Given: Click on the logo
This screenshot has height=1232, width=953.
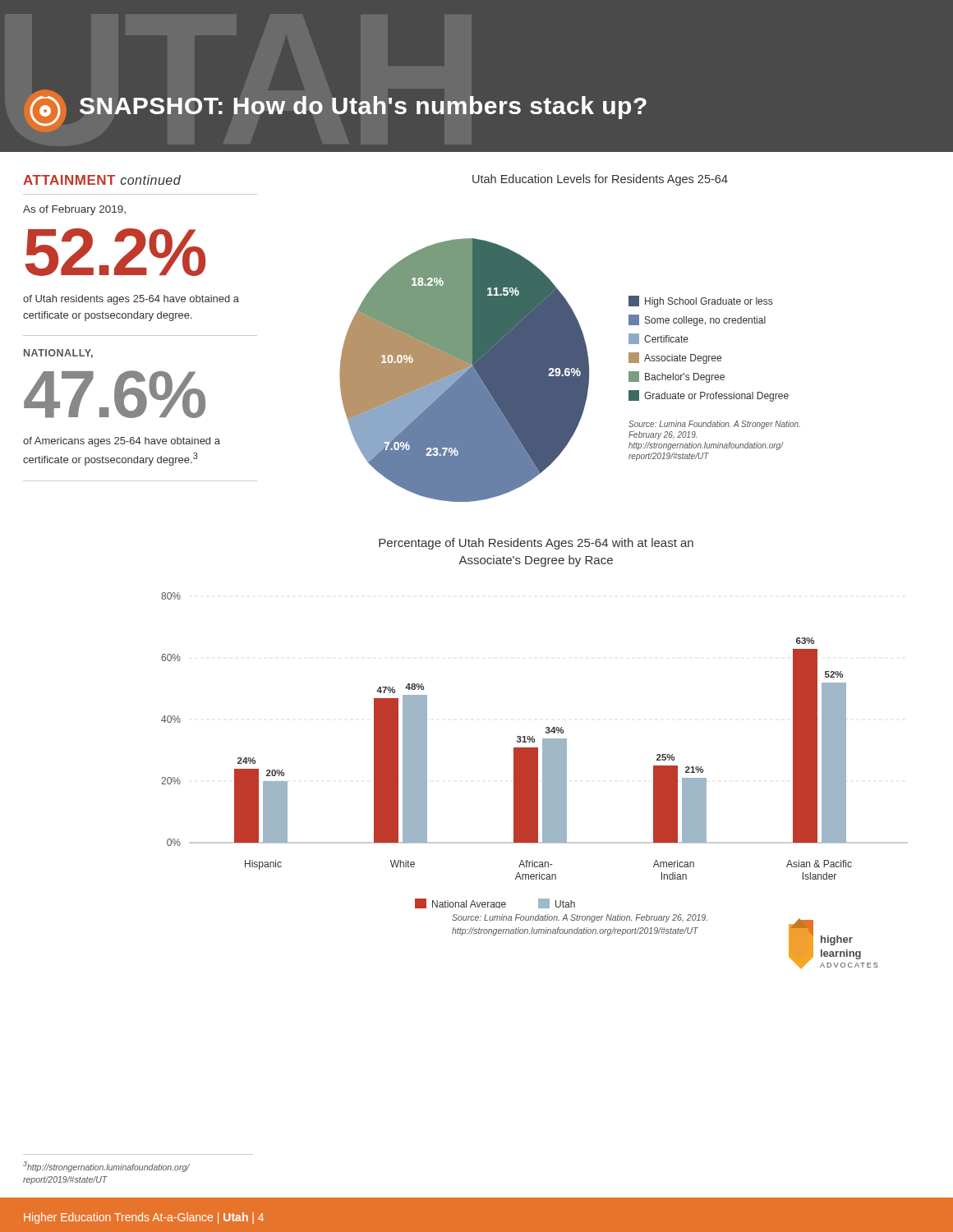Looking at the screenshot, I should [x=838, y=949].
